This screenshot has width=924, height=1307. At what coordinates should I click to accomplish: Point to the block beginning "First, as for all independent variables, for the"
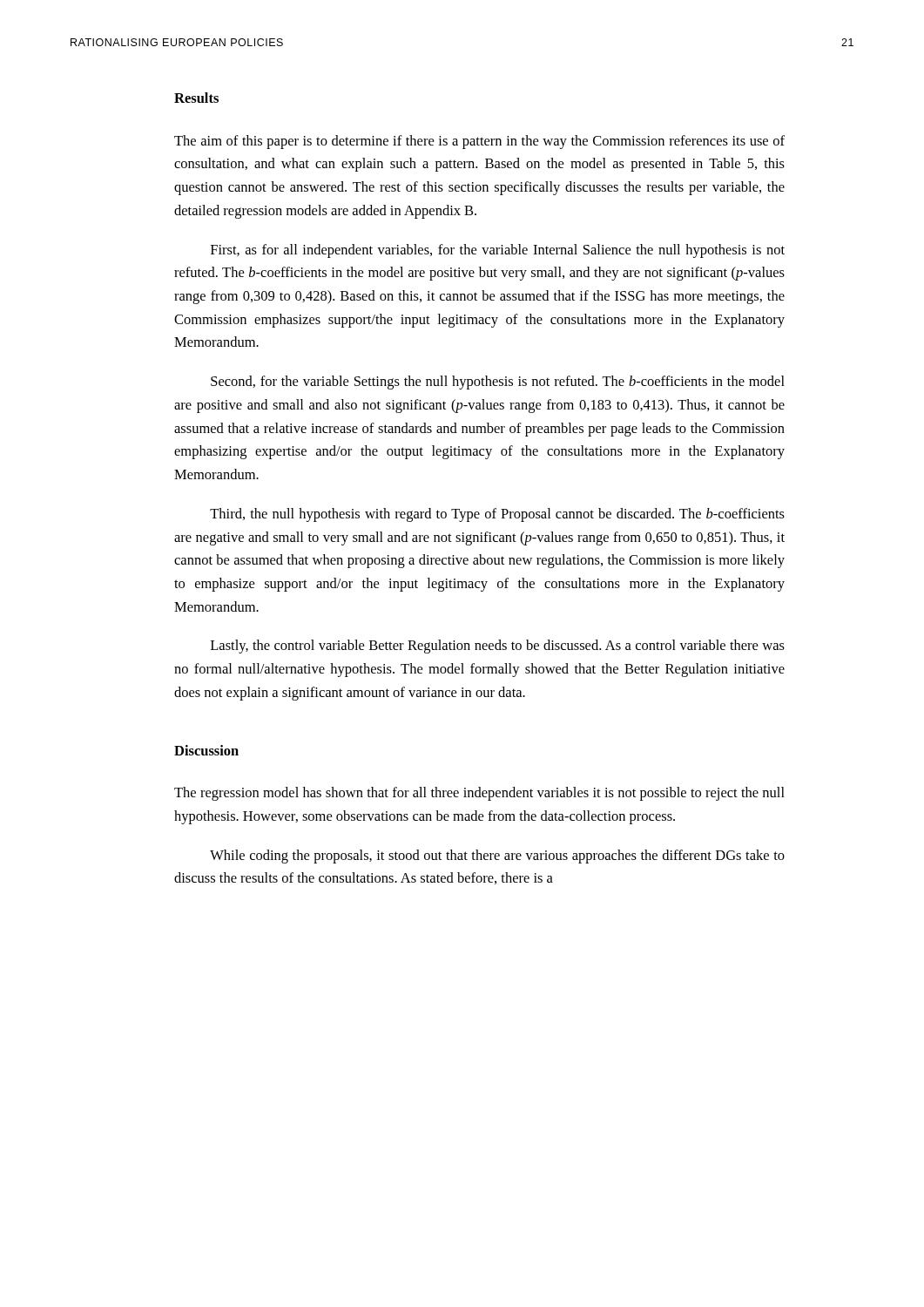click(x=479, y=296)
